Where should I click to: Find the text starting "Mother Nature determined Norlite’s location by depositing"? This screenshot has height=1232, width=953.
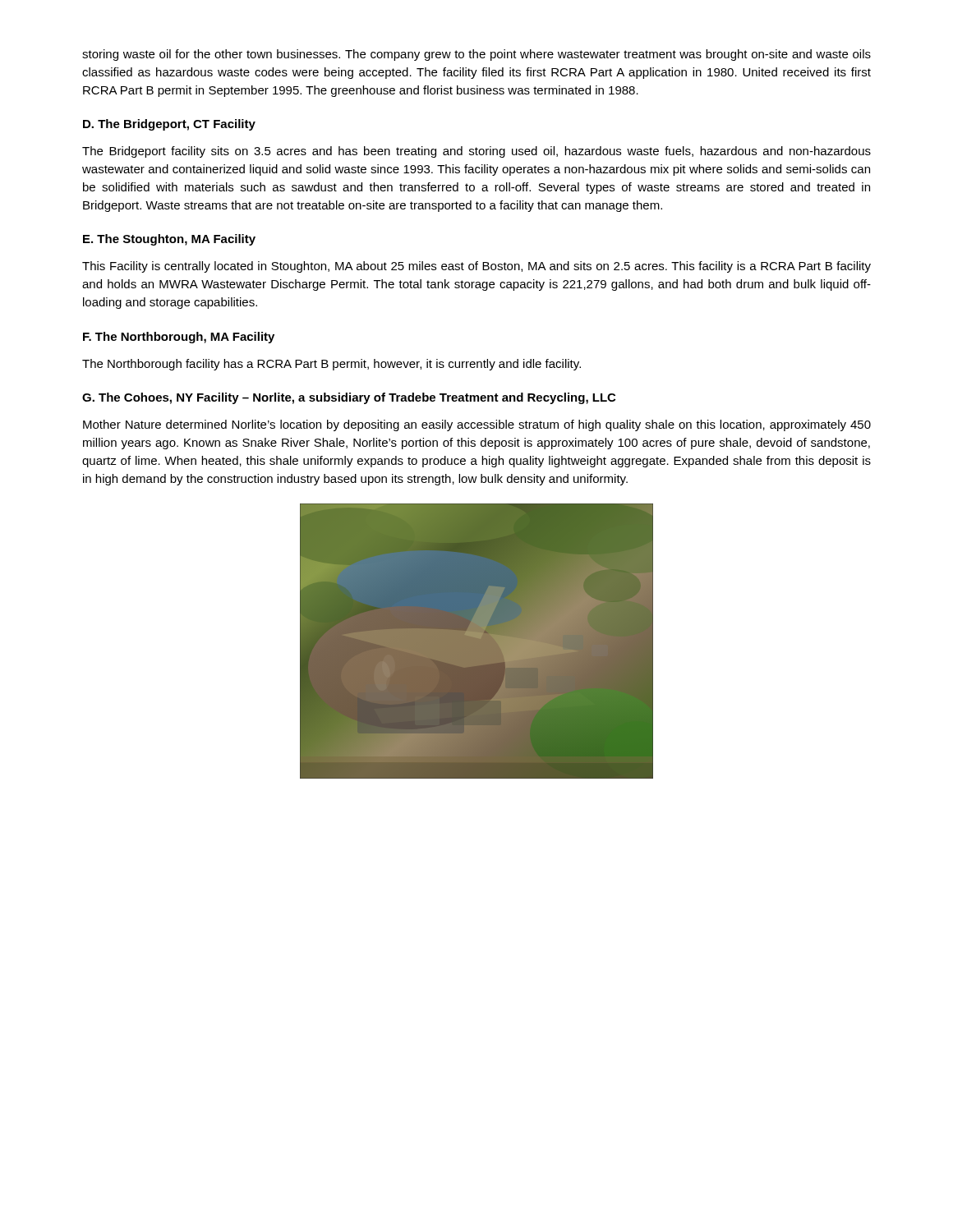tap(476, 451)
